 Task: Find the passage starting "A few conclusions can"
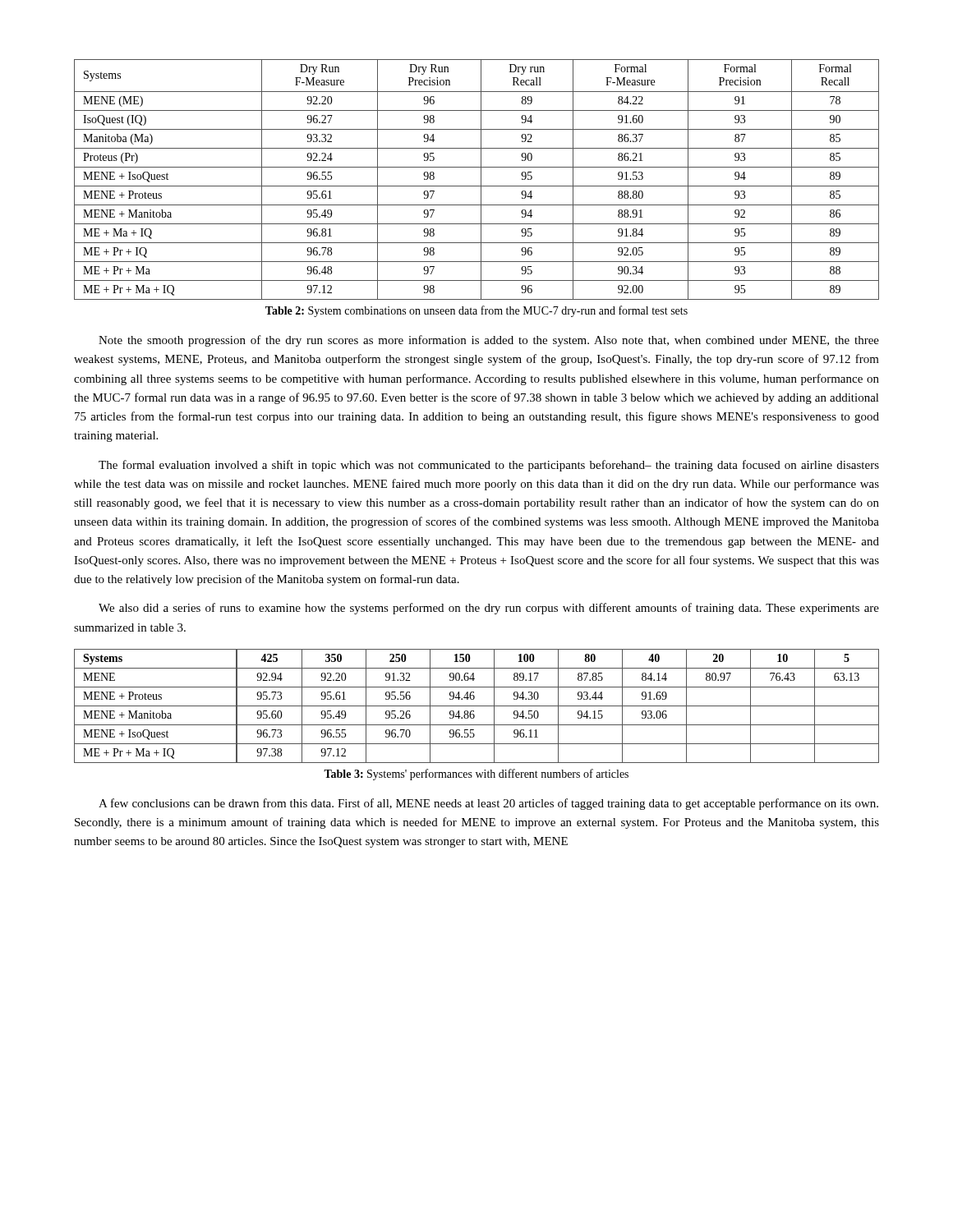coord(476,822)
